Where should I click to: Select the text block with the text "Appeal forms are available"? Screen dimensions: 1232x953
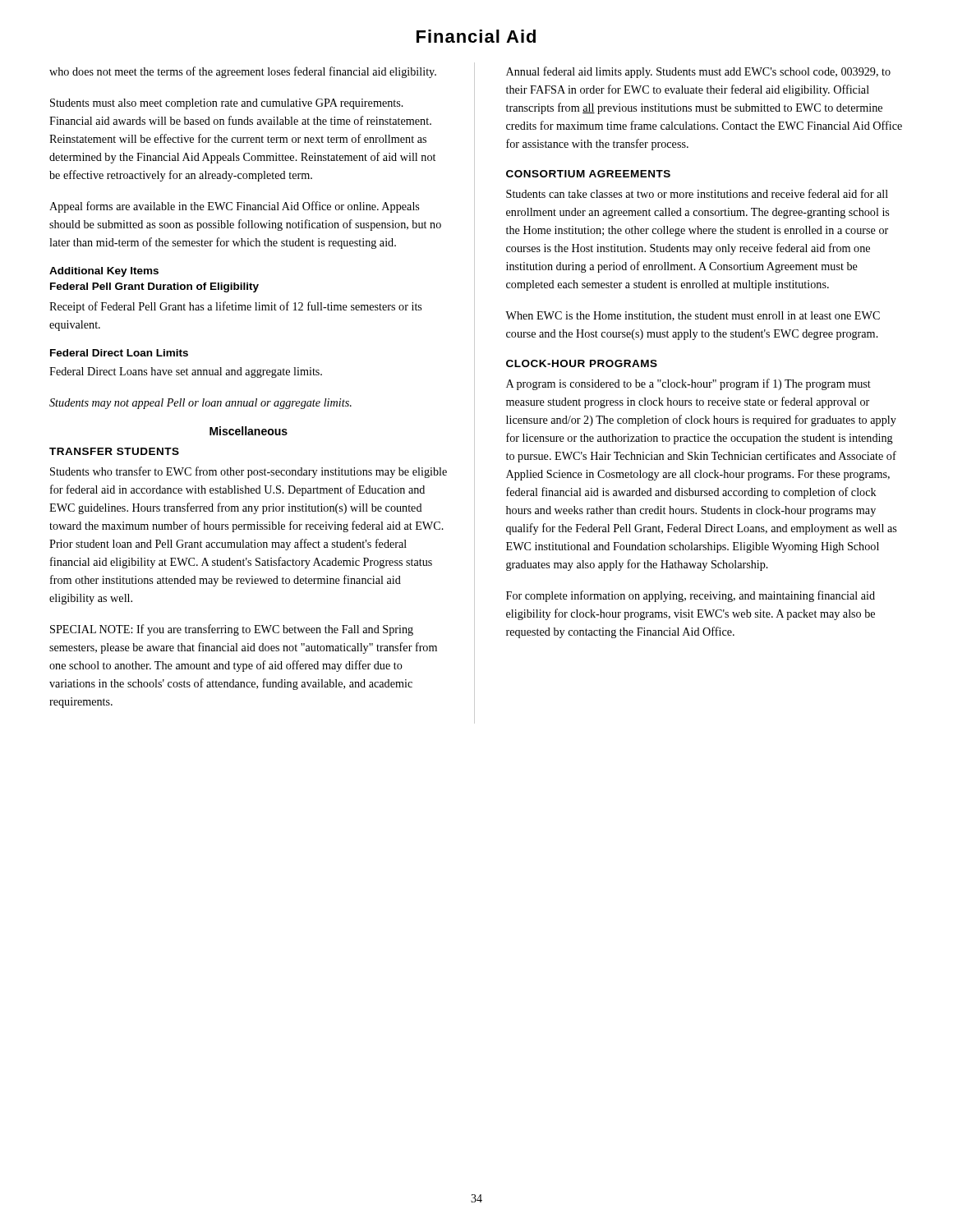click(x=245, y=224)
